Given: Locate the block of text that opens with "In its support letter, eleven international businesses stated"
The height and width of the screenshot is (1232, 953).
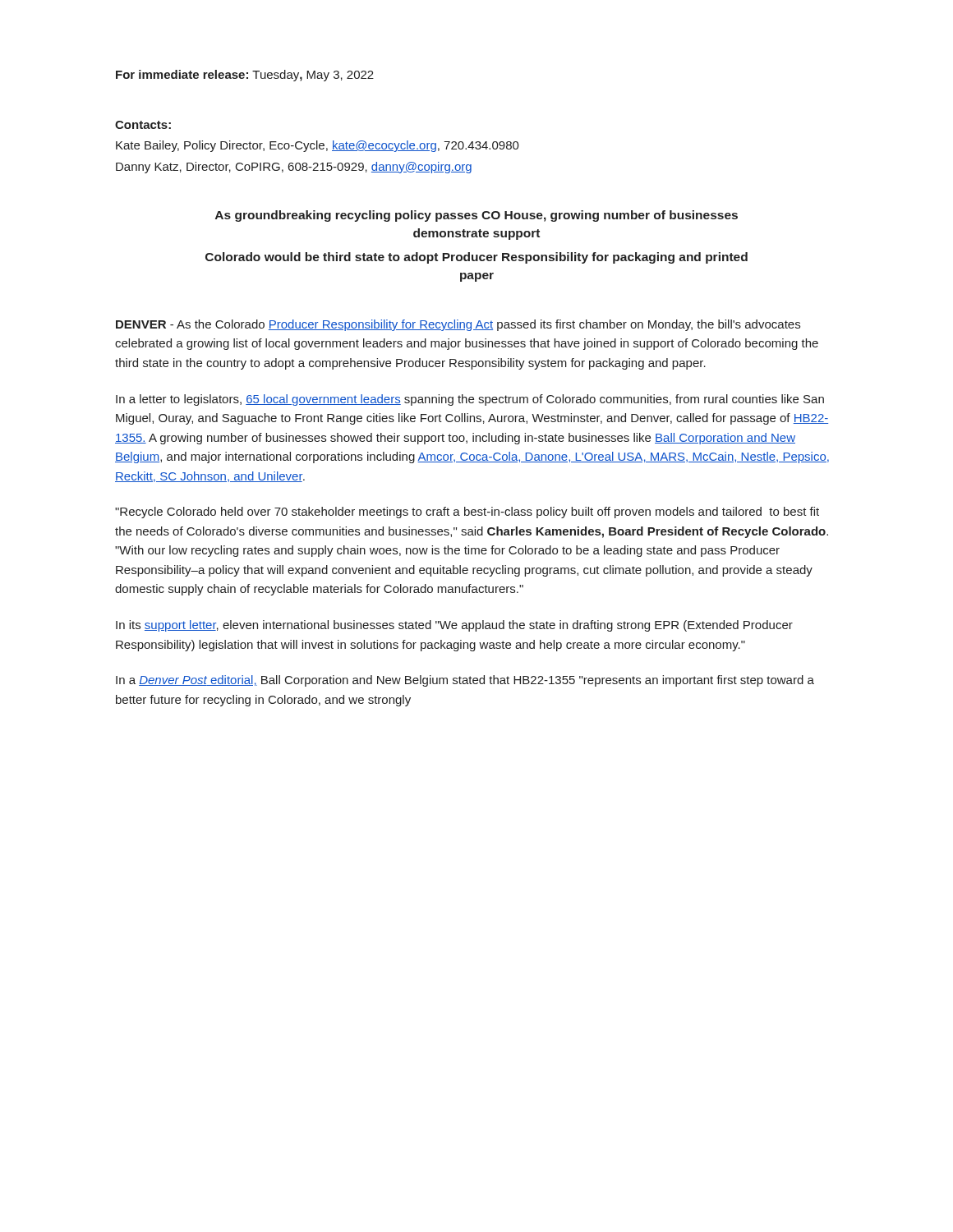Looking at the screenshot, I should 454,634.
